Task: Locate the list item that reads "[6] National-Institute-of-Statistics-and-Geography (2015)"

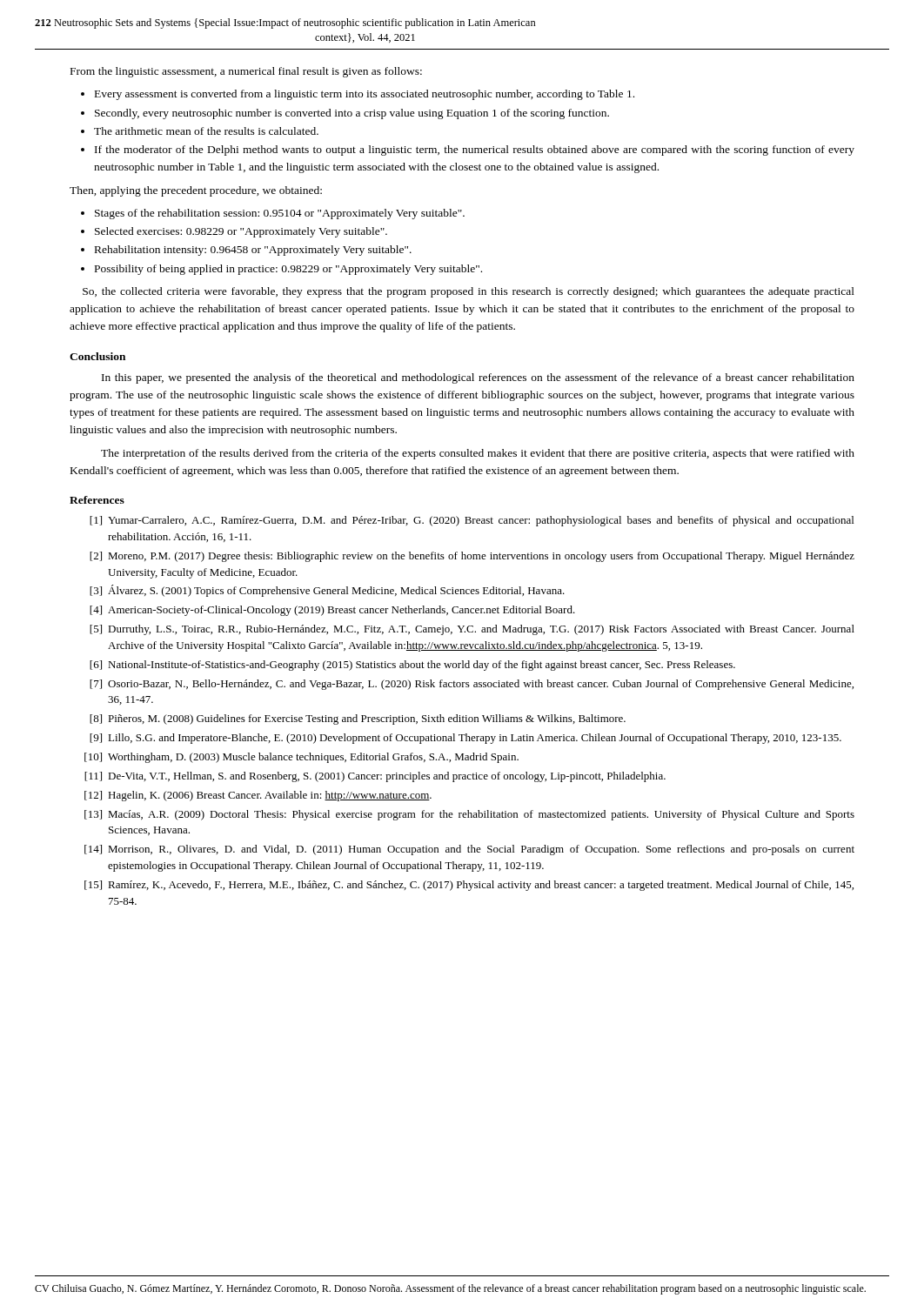Action: click(x=462, y=665)
